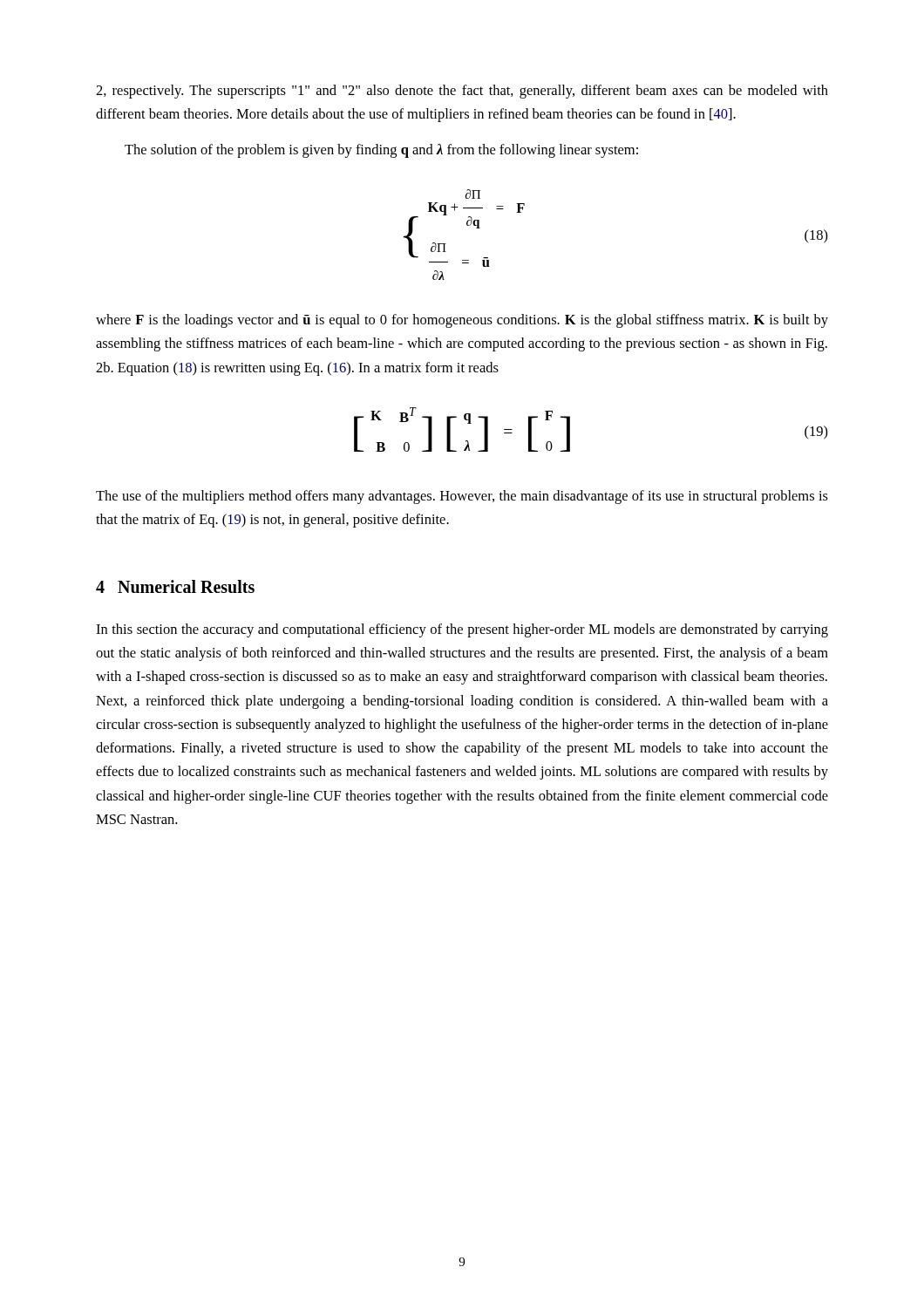This screenshot has width=924, height=1308.
Task: Locate the text block that reads "The use of the multipliers method offers"
Action: (x=462, y=507)
